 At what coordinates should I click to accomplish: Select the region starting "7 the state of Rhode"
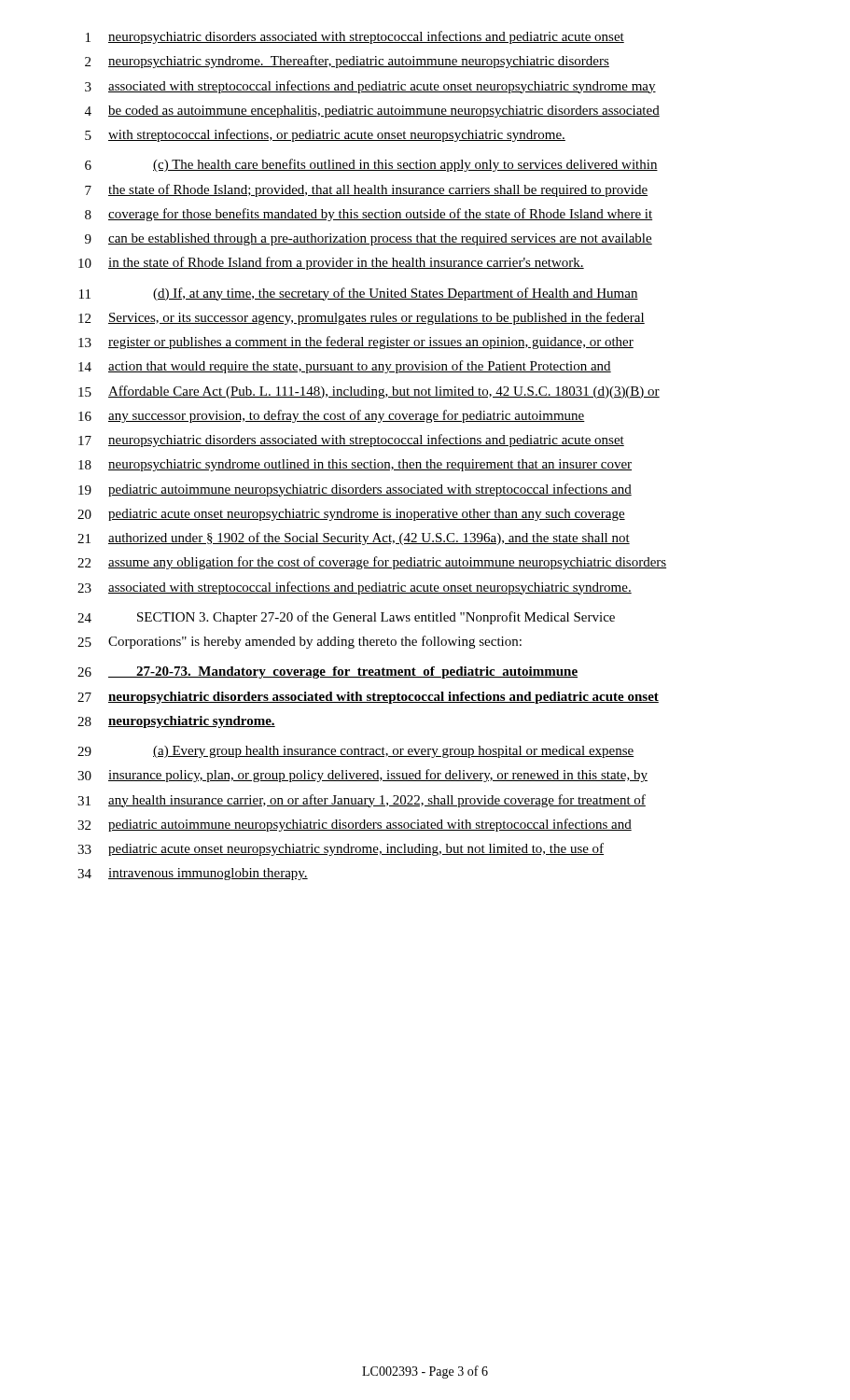(425, 190)
